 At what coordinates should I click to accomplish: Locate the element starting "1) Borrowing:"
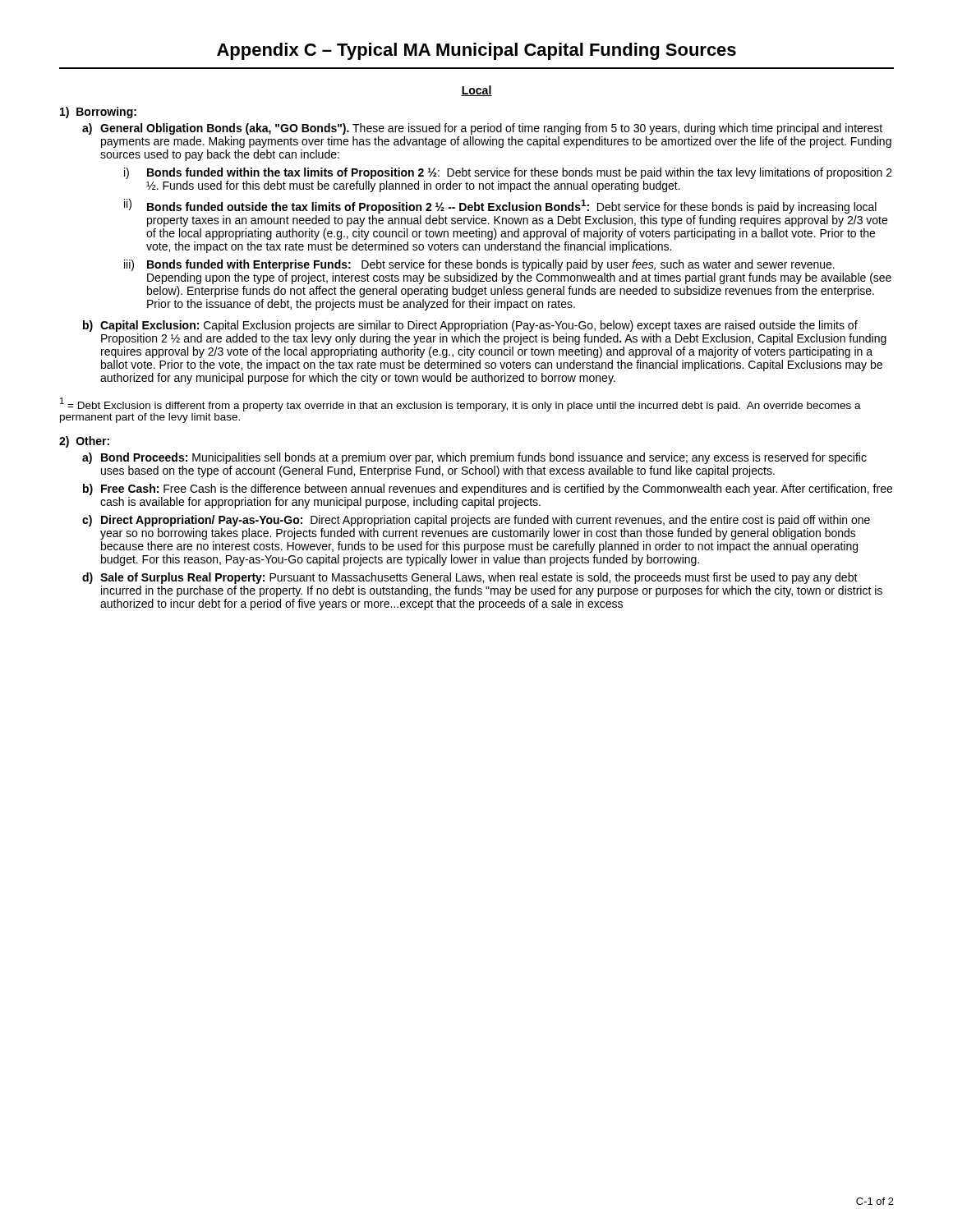pyautogui.click(x=98, y=112)
